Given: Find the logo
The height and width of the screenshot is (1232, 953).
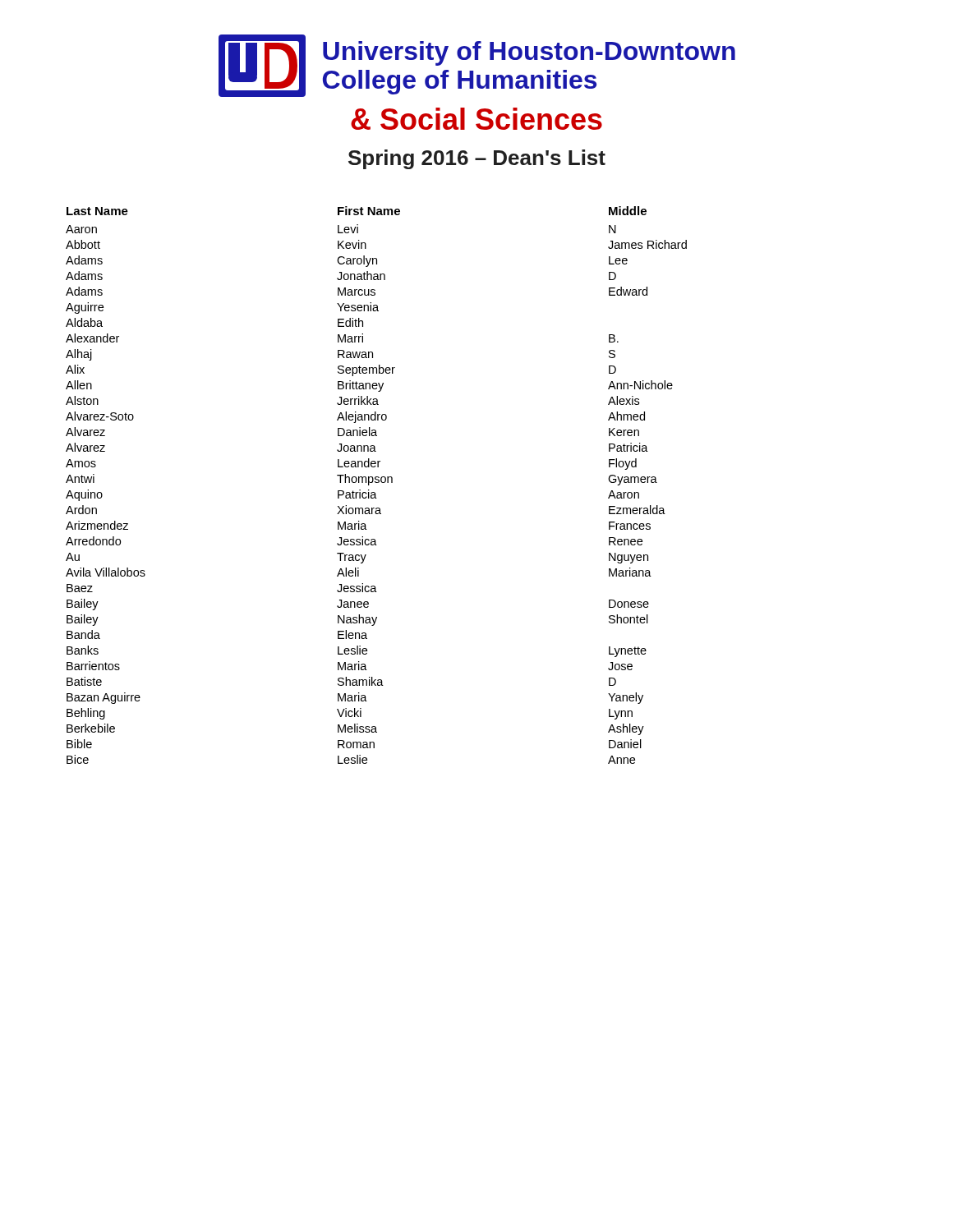Looking at the screenshot, I should pos(476,69).
